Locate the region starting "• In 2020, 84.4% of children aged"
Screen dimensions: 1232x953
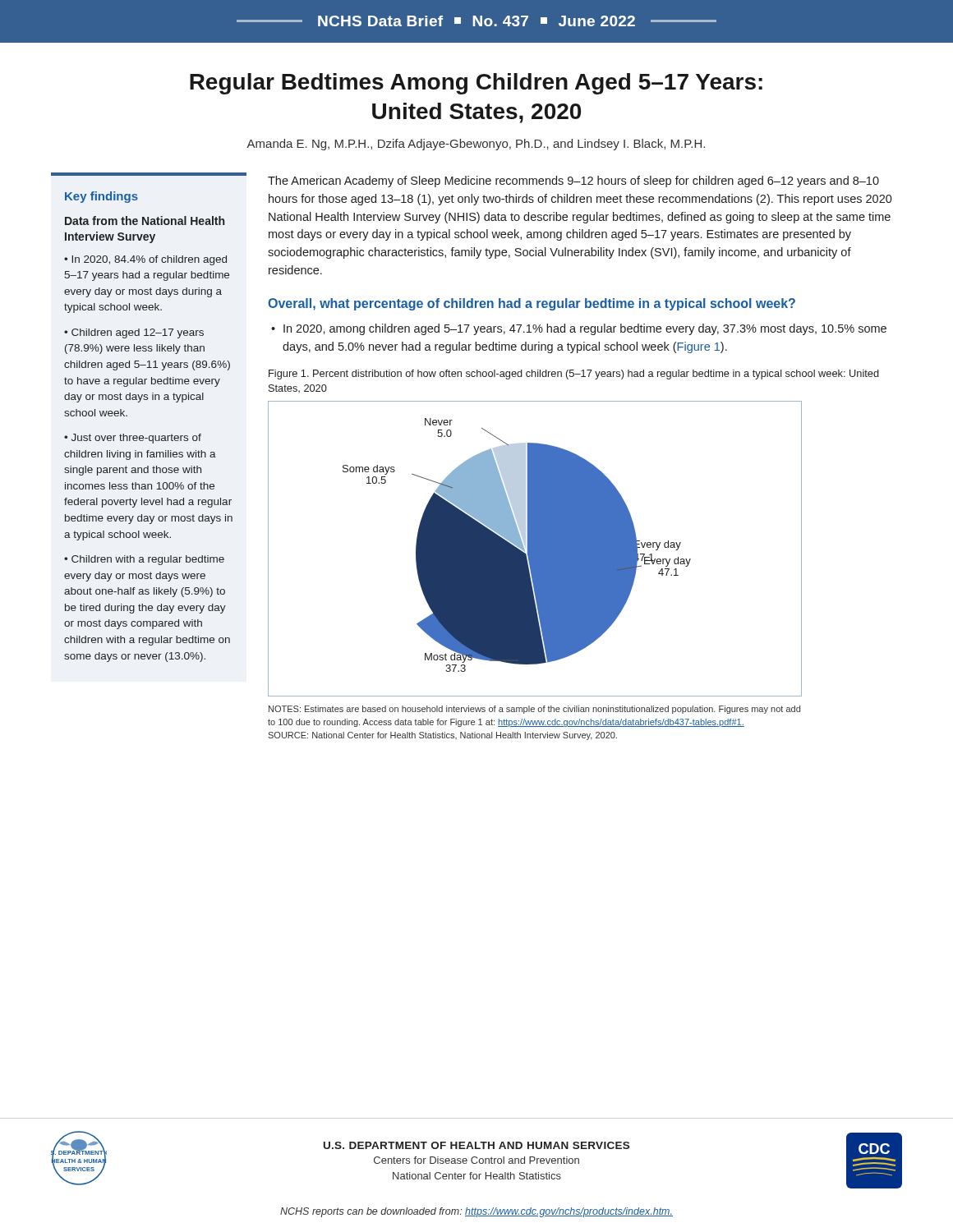click(147, 283)
